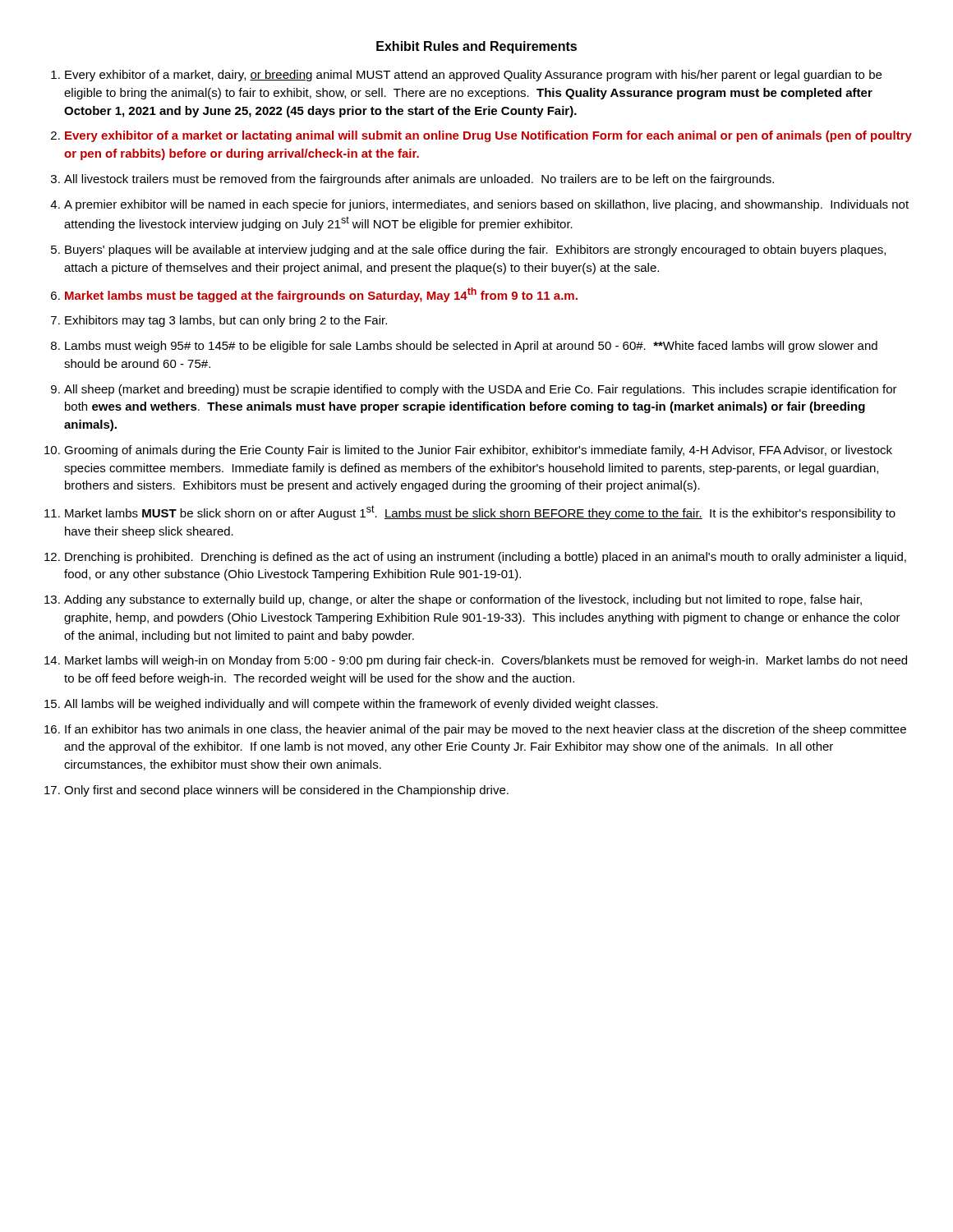Select the block starting "Only first and second place winners"
The width and height of the screenshot is (953, 1232).
click(287, 790)
